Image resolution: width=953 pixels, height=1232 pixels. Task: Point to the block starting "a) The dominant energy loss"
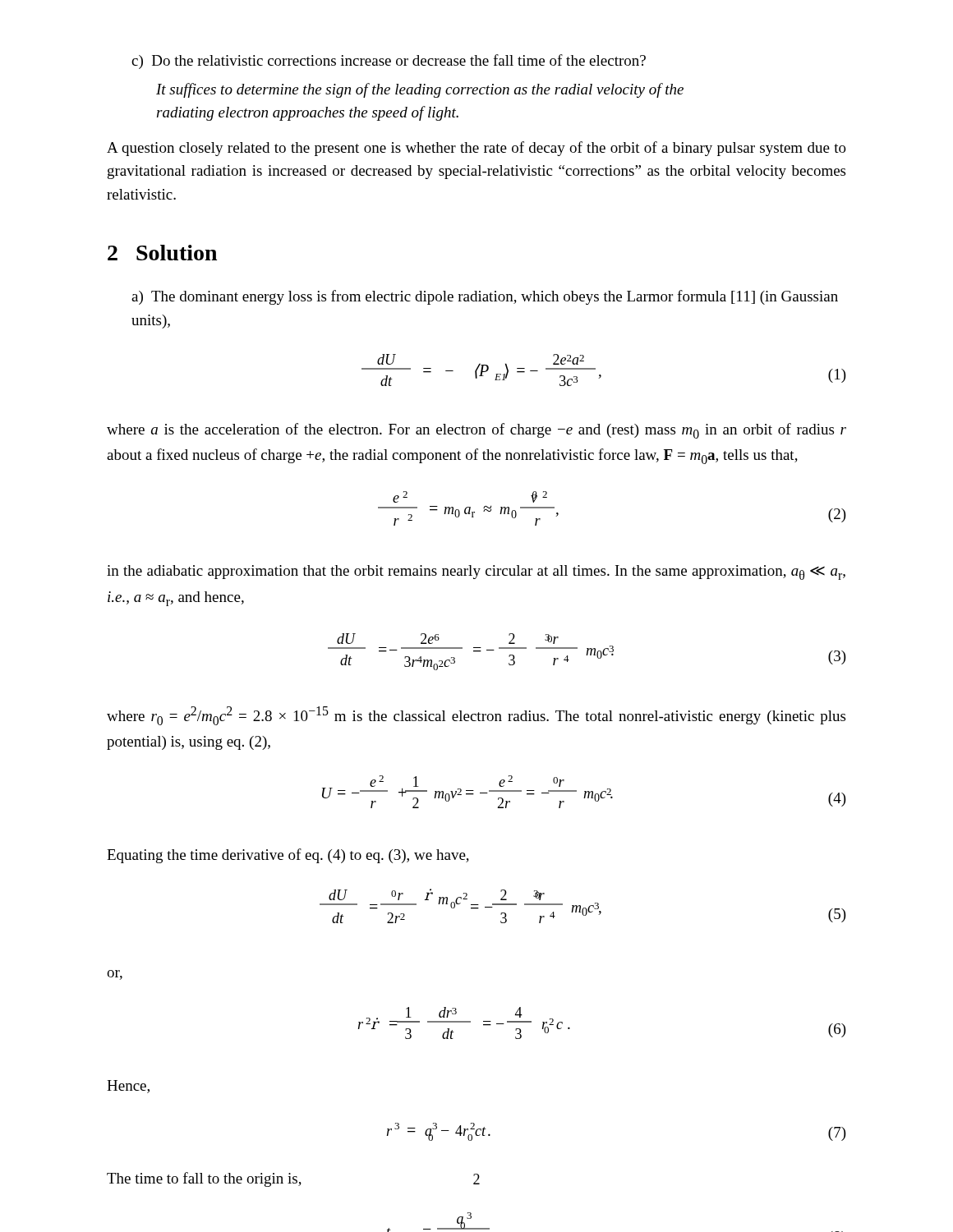(485, 308)
